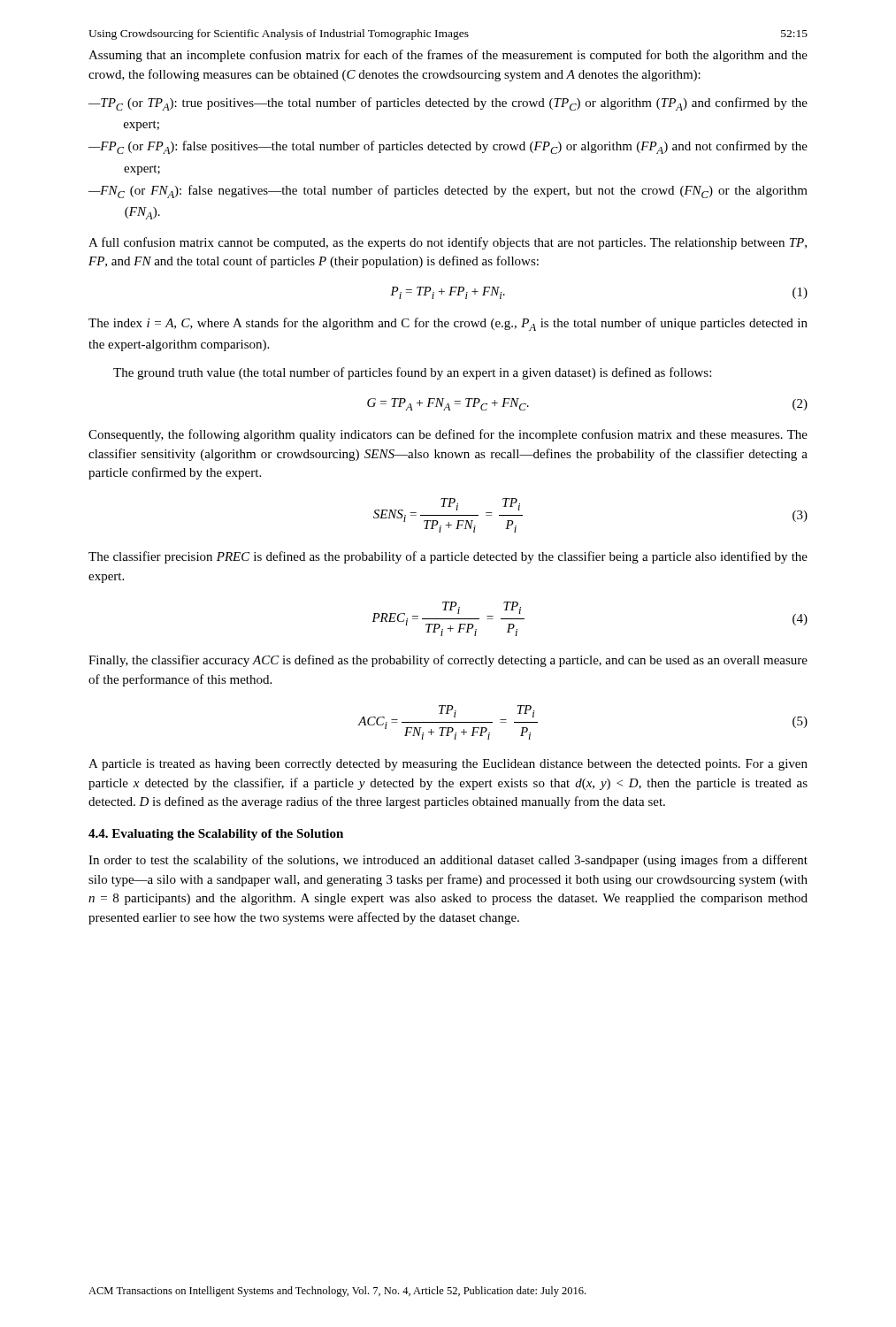Locate the formula with the text "ACCi = TPi"
Screen dimensions: 1327x896
[448, 722]
